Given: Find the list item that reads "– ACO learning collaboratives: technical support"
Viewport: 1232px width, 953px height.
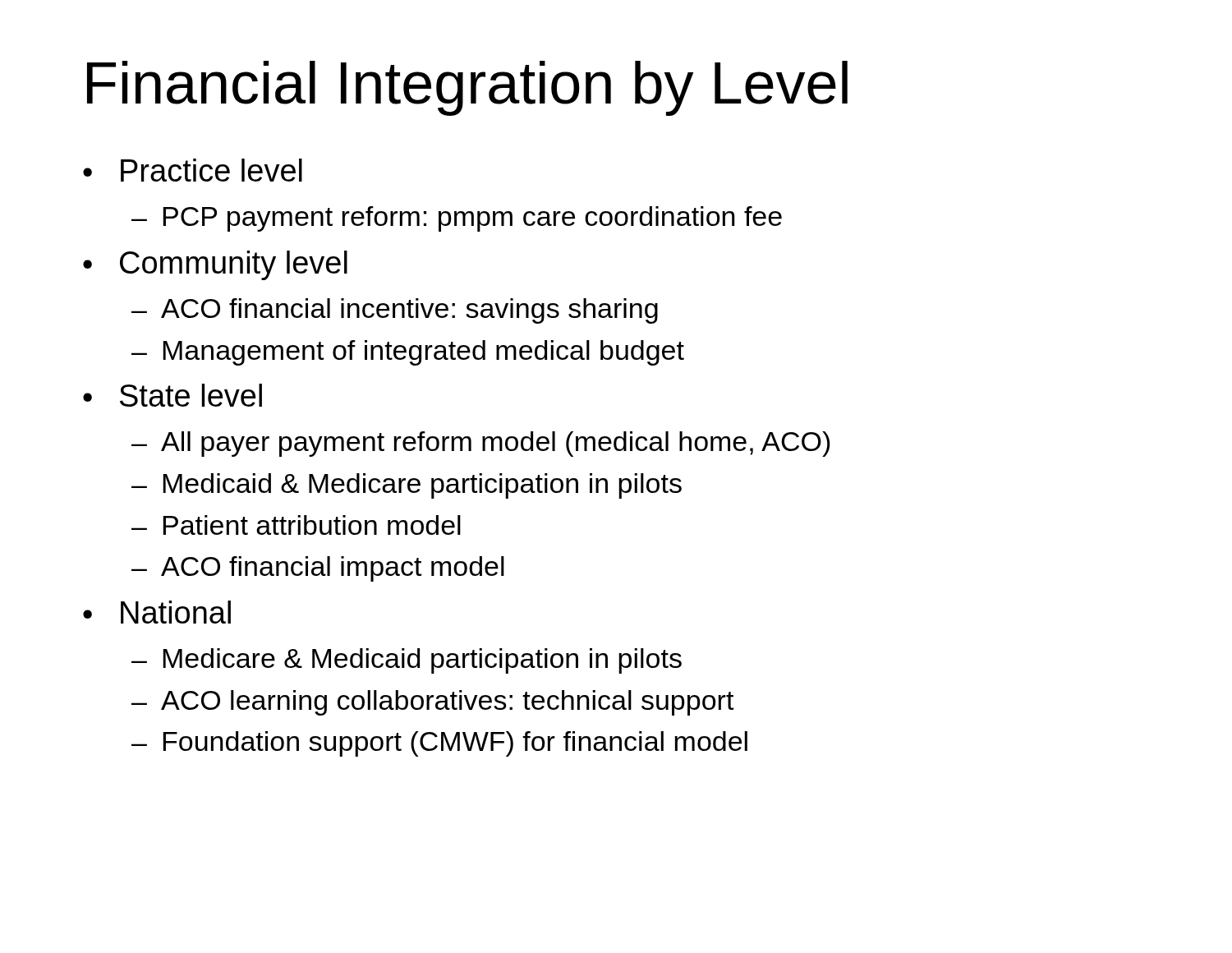Looking at the screenshot, I should point(641,701).
